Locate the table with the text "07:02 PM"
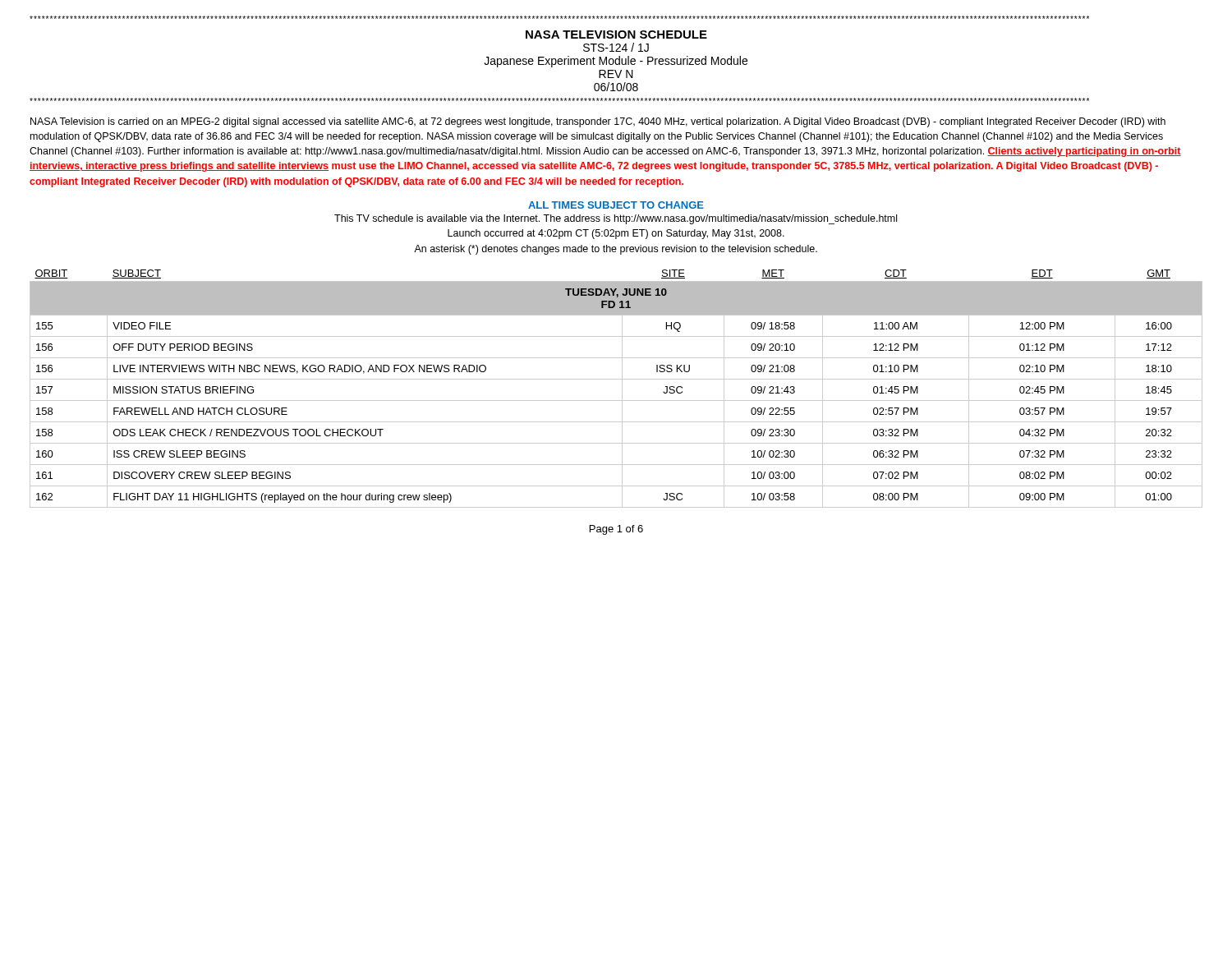Image resolution: width=1232 pixels, height=953 pixels. point(616,386)
